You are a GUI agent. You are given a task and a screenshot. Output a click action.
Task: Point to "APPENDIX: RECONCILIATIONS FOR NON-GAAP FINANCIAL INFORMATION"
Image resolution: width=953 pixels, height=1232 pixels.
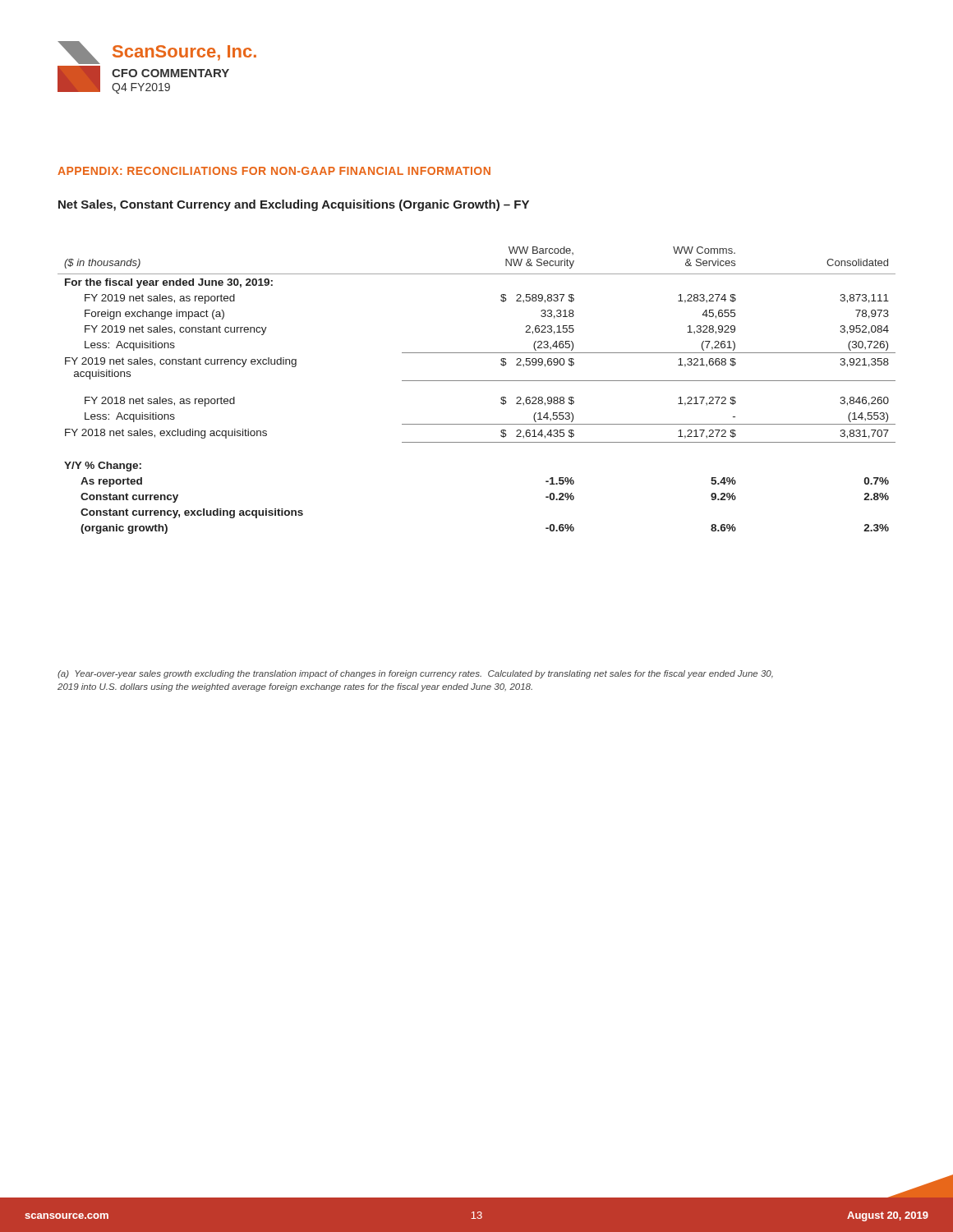pos(274,171)
